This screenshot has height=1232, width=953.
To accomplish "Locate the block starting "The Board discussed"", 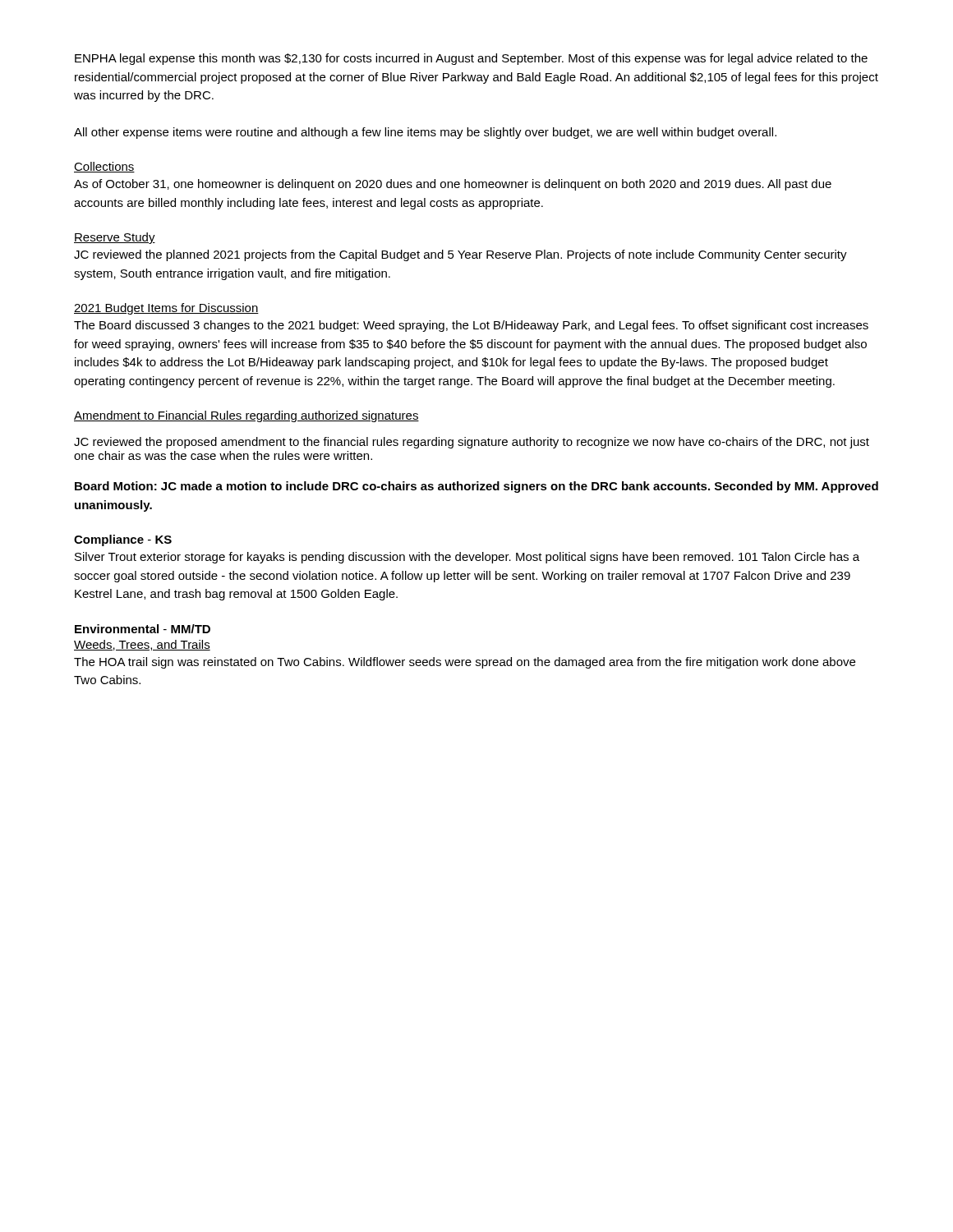I will 476,353.
